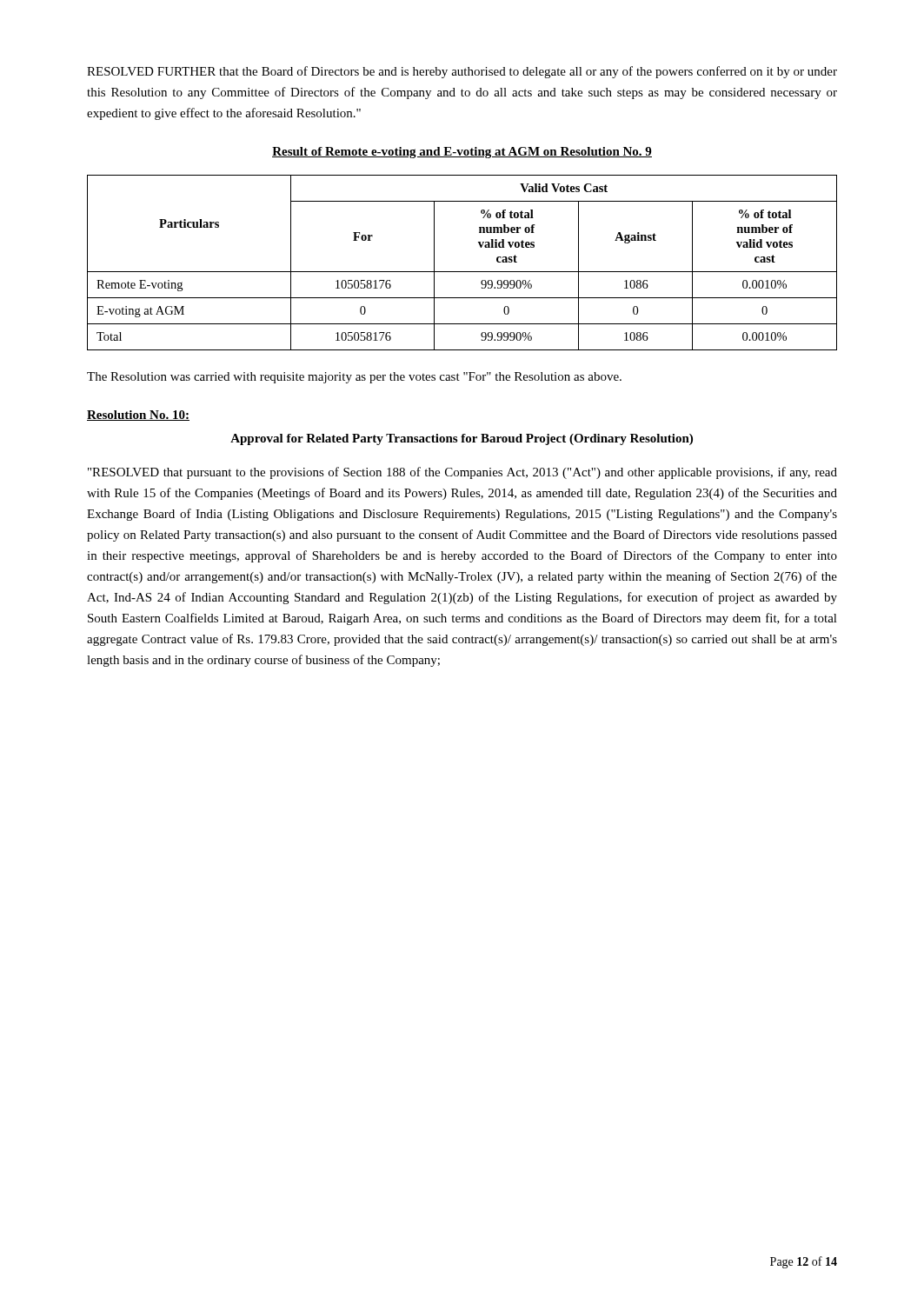The width and height of the screenshot is (924, 1304).
Task: Select the section header that reads "Approval for Related Party"
Action: (462, 438)
